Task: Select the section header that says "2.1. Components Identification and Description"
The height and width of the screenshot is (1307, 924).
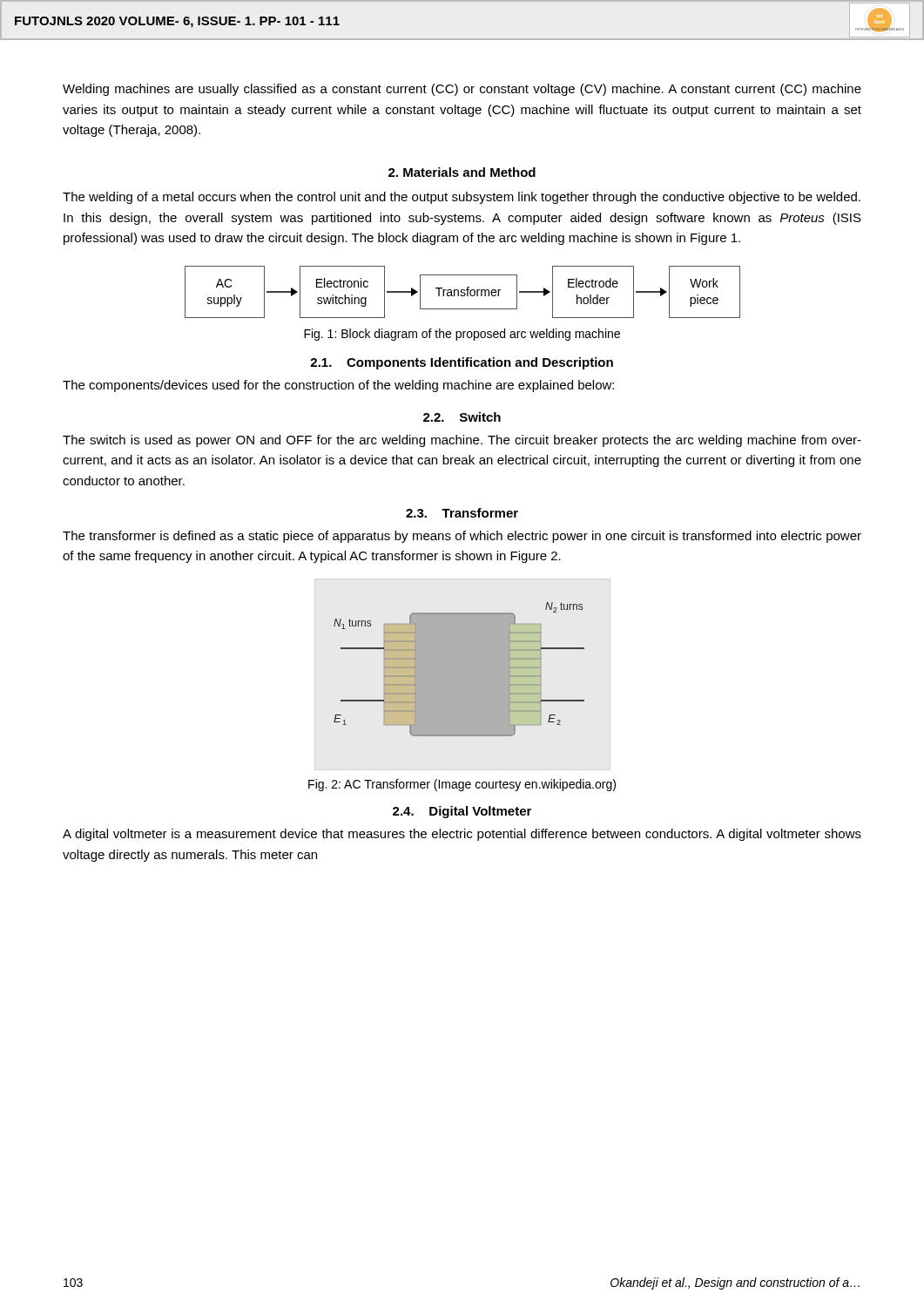Action: (462, 362)
